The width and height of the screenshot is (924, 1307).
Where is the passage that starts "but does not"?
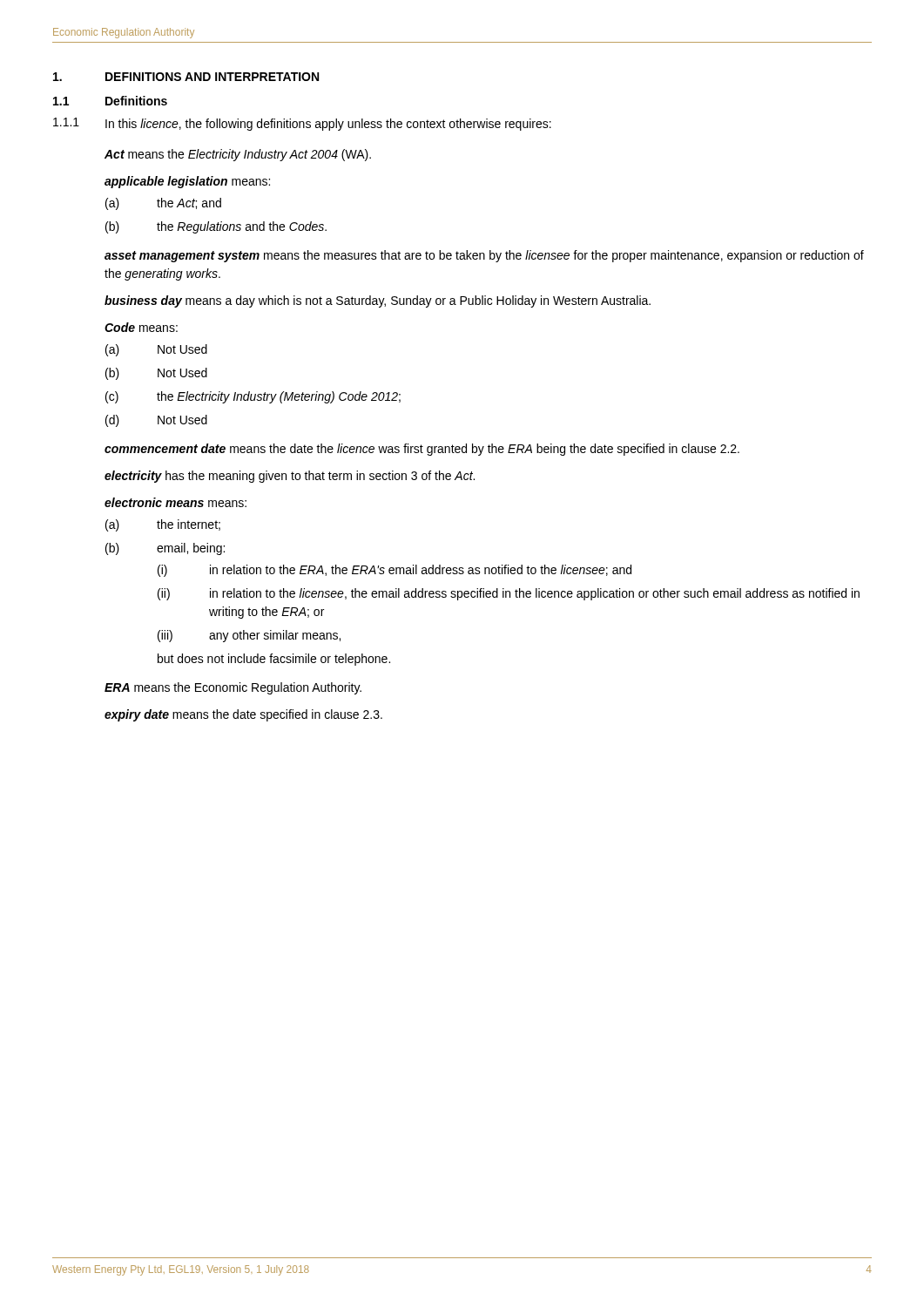pyautogui.click(x=274, y=659)
